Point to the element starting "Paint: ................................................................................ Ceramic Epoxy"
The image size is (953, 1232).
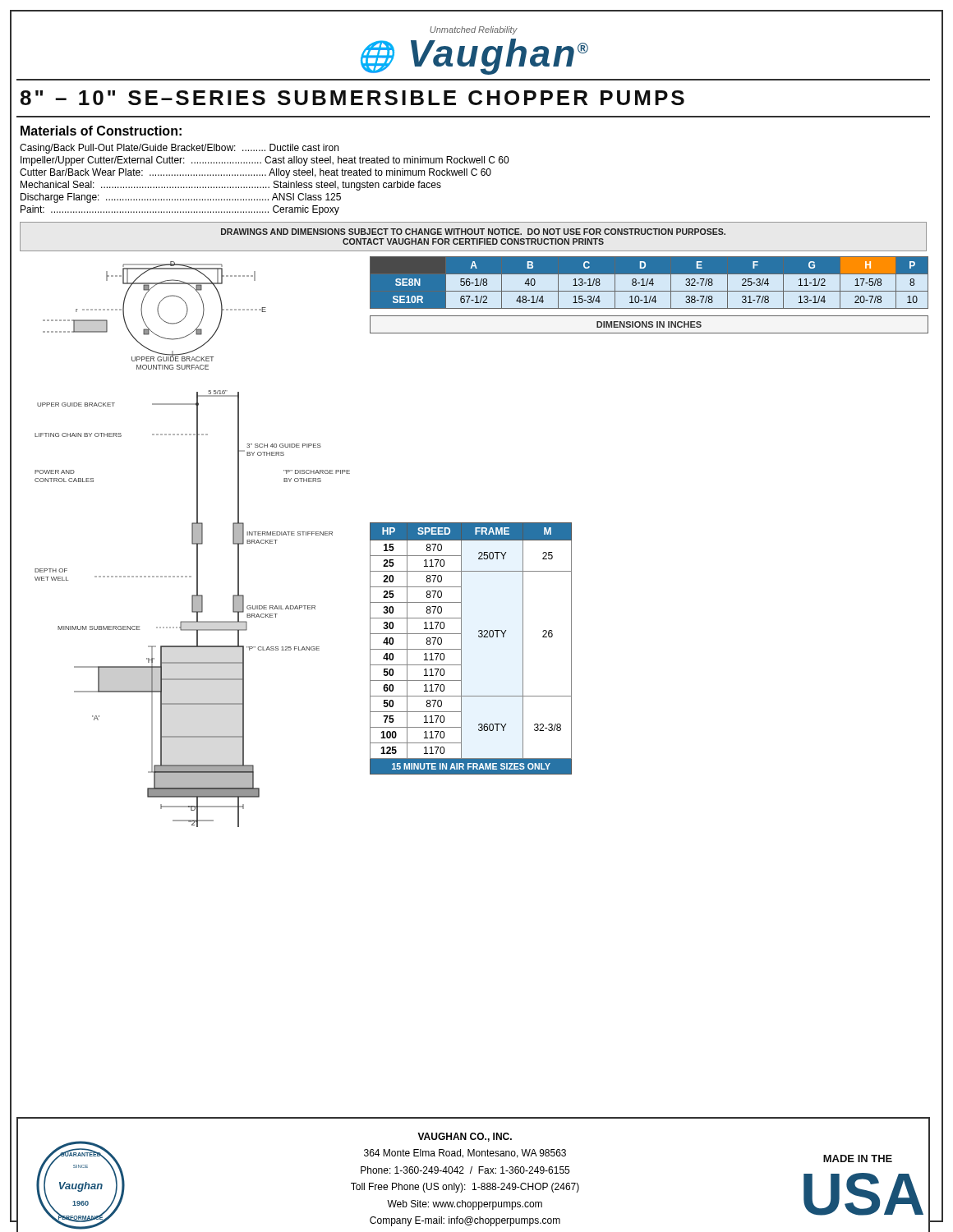click(179, 209)
